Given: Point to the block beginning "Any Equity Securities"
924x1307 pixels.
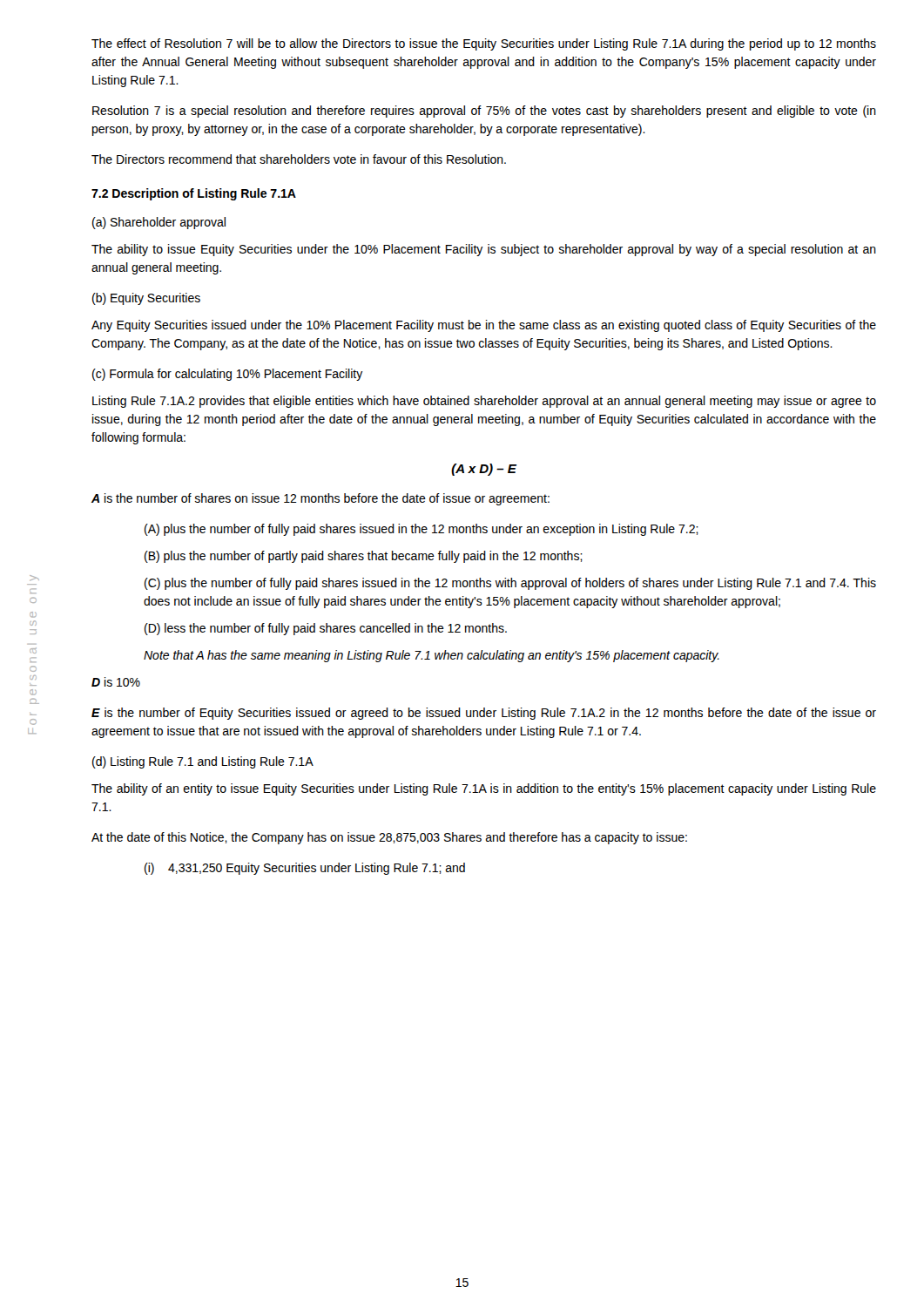Looking at the screenshot, I should click(x=484, y=334).
